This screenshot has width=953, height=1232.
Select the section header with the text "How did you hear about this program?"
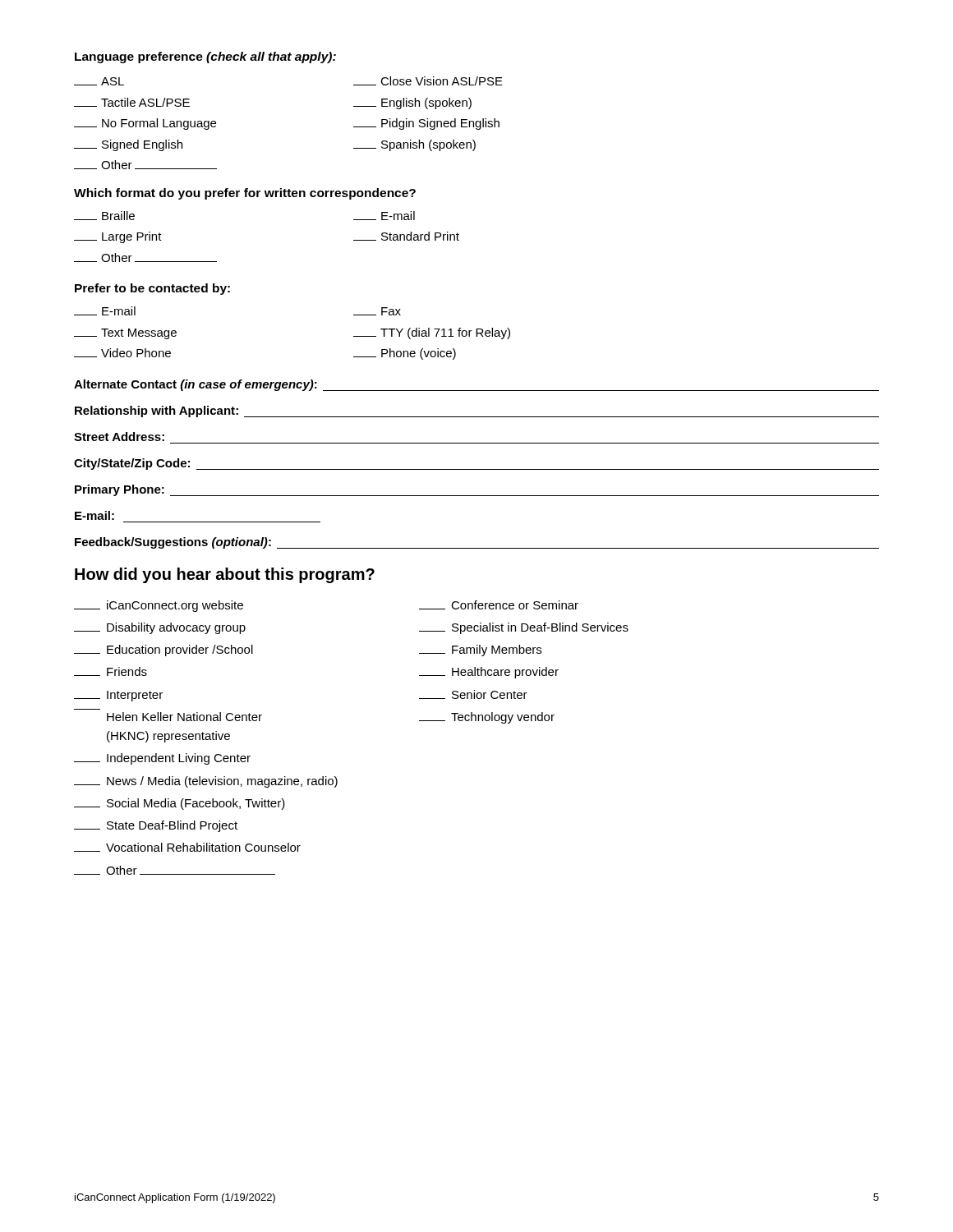click(x=225, y=574)
